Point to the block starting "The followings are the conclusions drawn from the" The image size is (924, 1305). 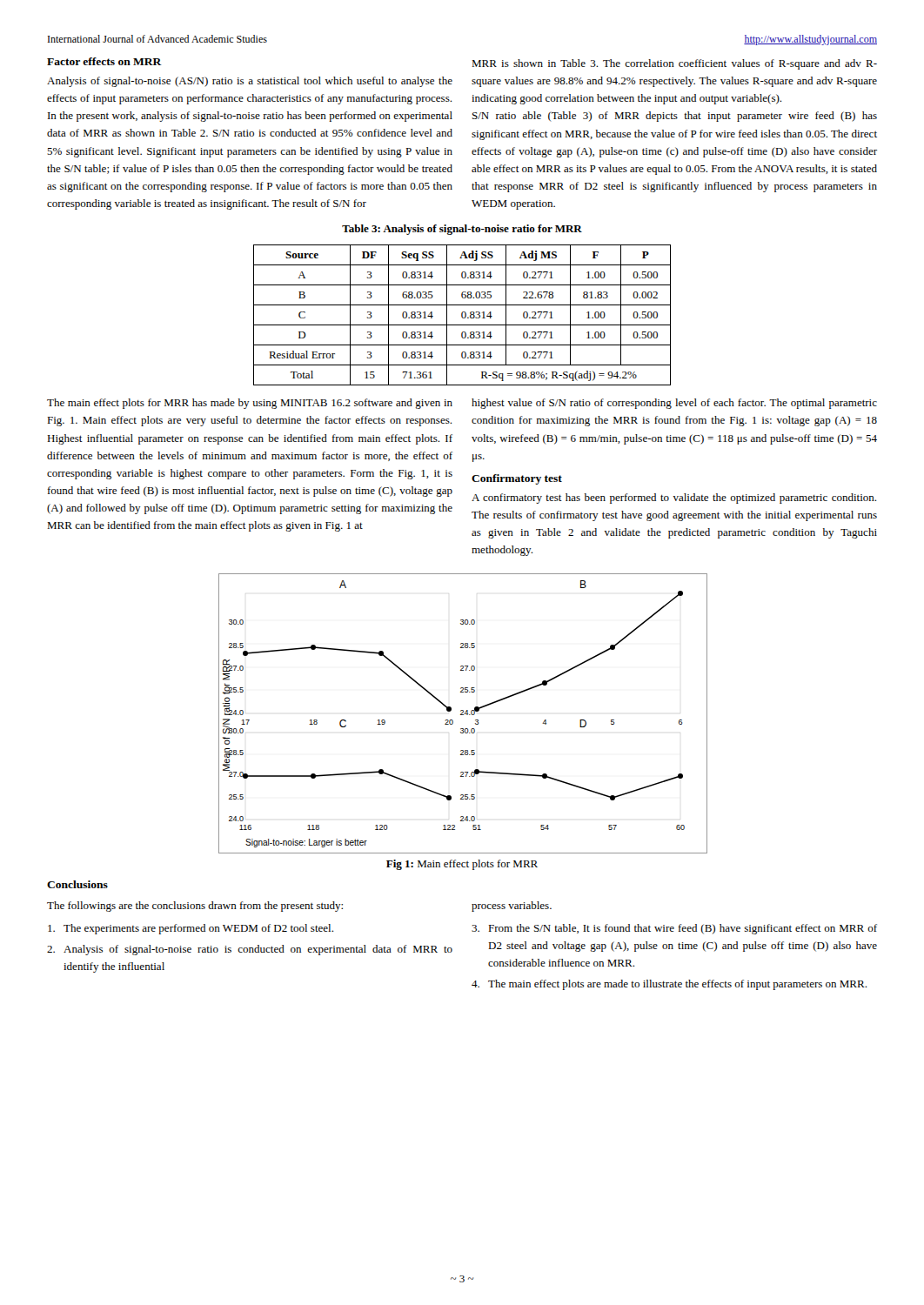pos(195,906)
